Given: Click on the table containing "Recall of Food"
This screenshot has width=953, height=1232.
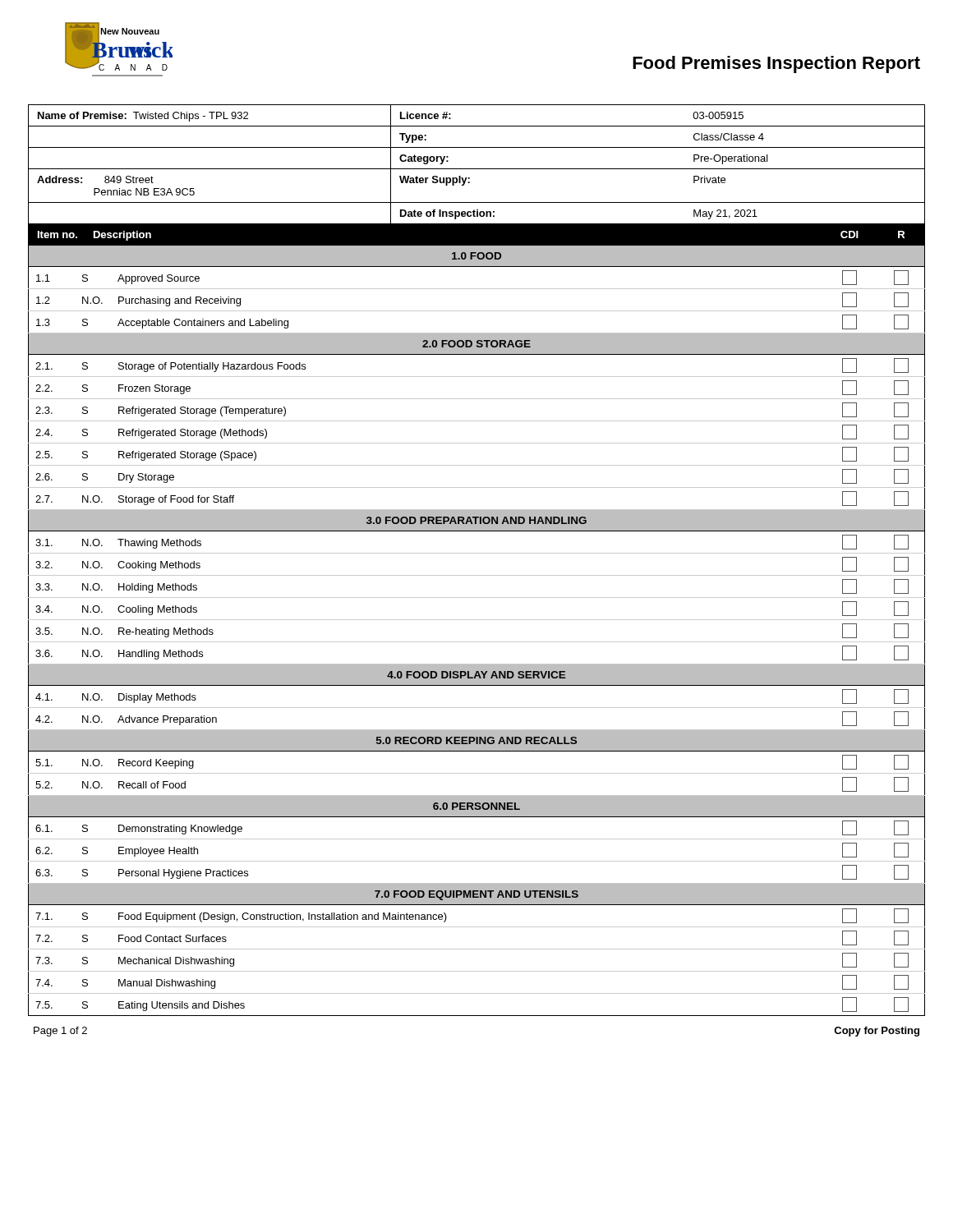Looking at the screenshot, I should pyautogui.click(x=476, y=620).
